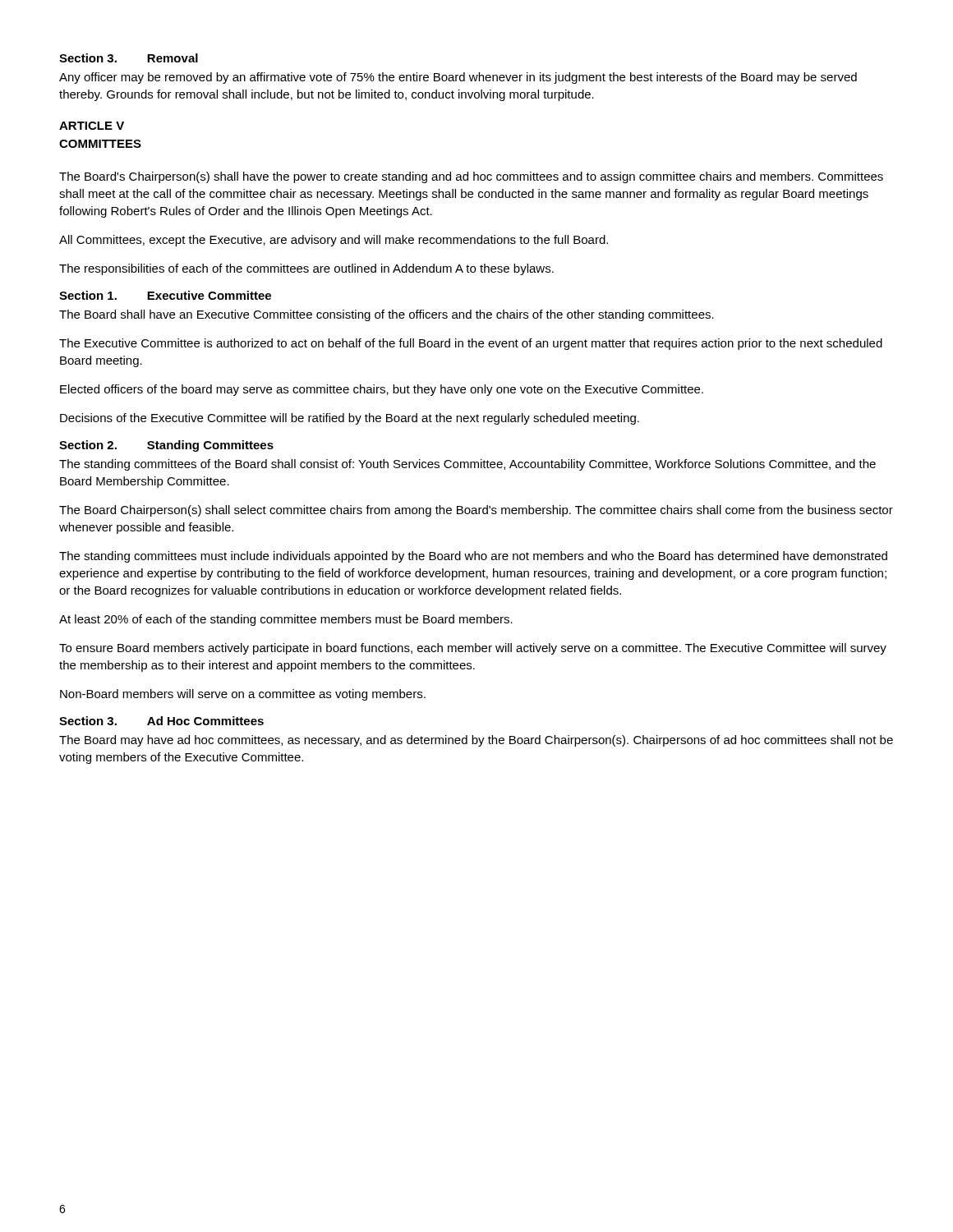Viewport: 953px width, 1232px height.
Task: Click on the region starting "The Board shall"
Action: tap(387, 314)
